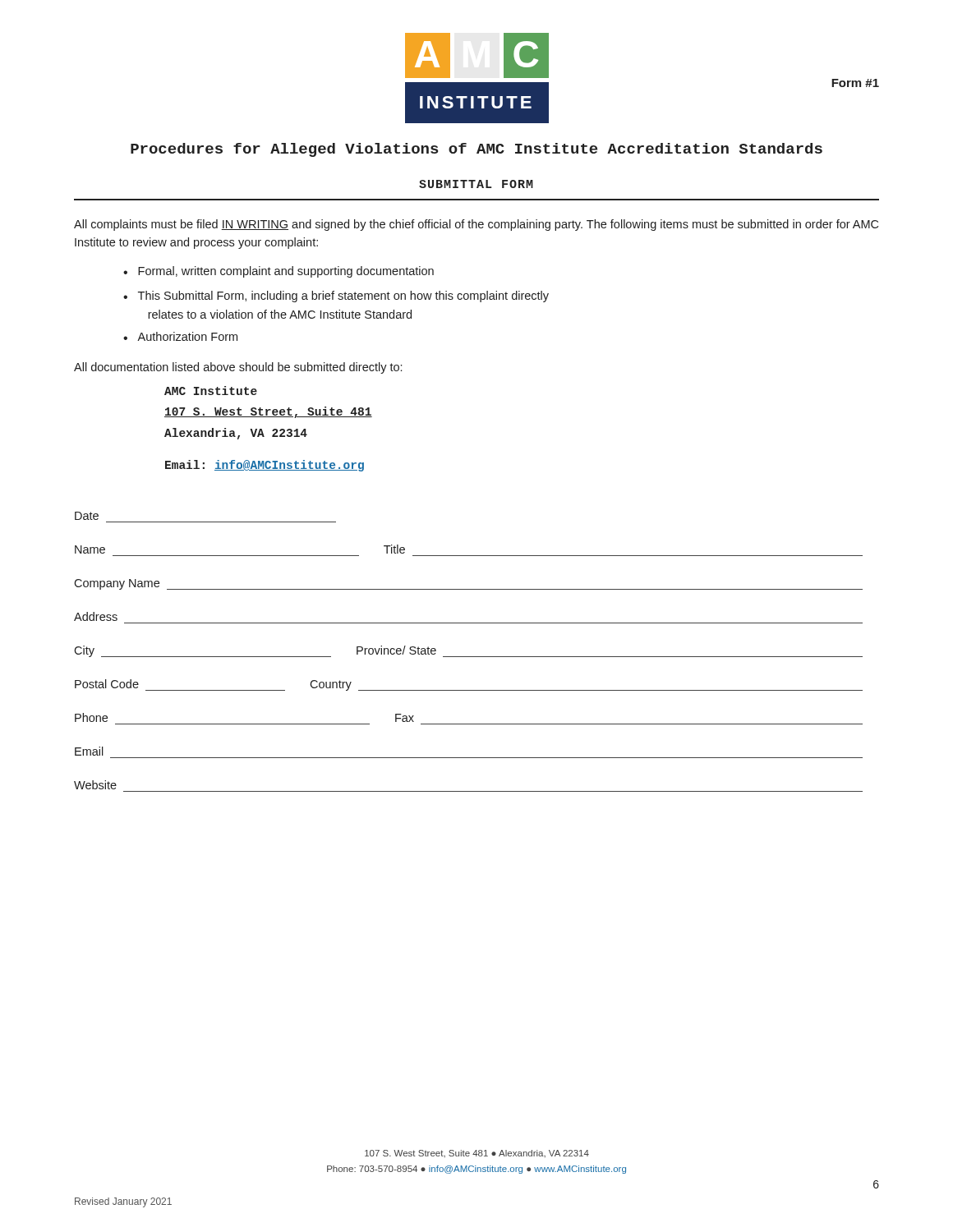Find the list item that says "• Formal, written"
Screen dimensions: 1232x953
tap(279, 272)
